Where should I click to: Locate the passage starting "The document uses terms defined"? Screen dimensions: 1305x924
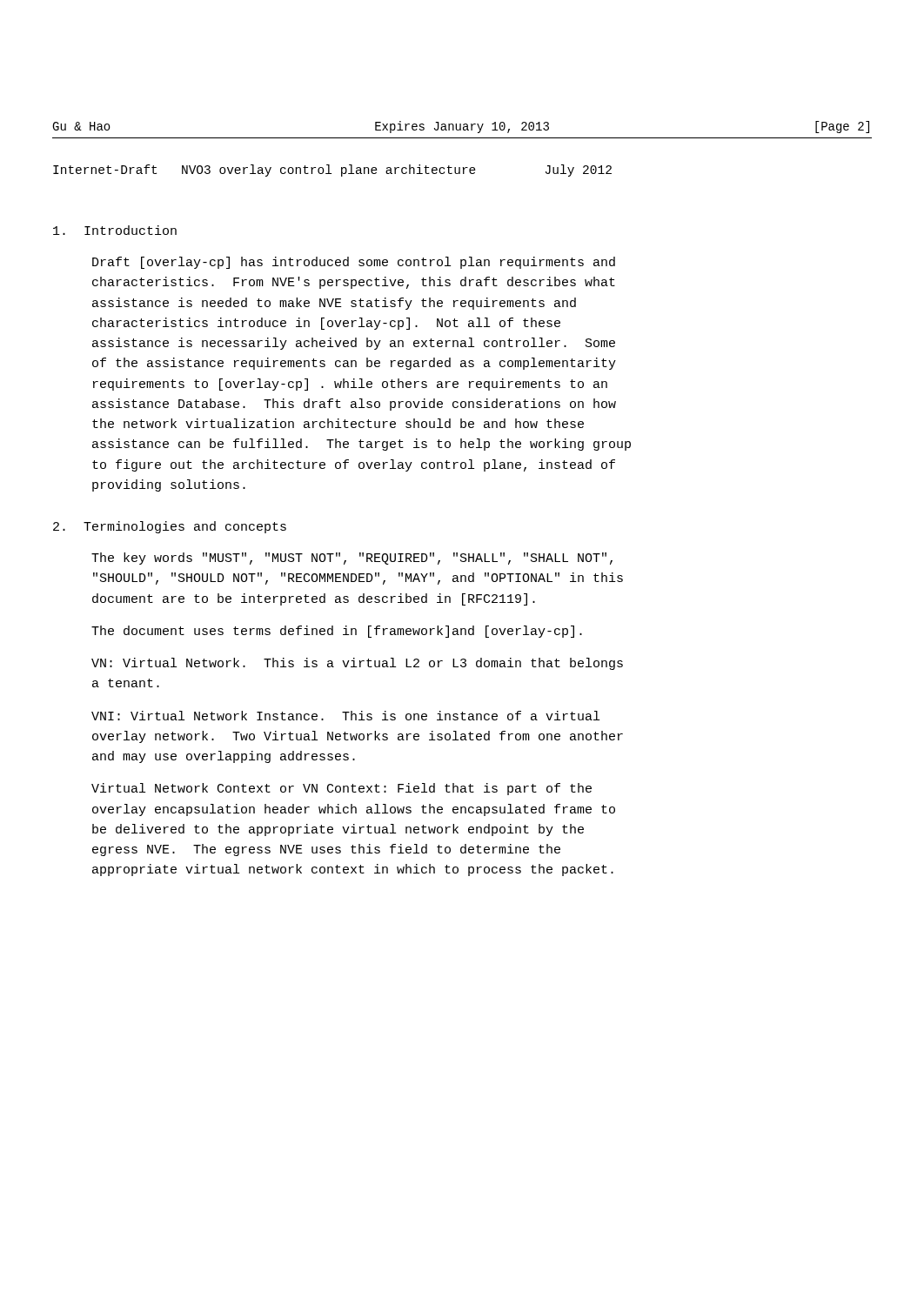tap(462, 632)
